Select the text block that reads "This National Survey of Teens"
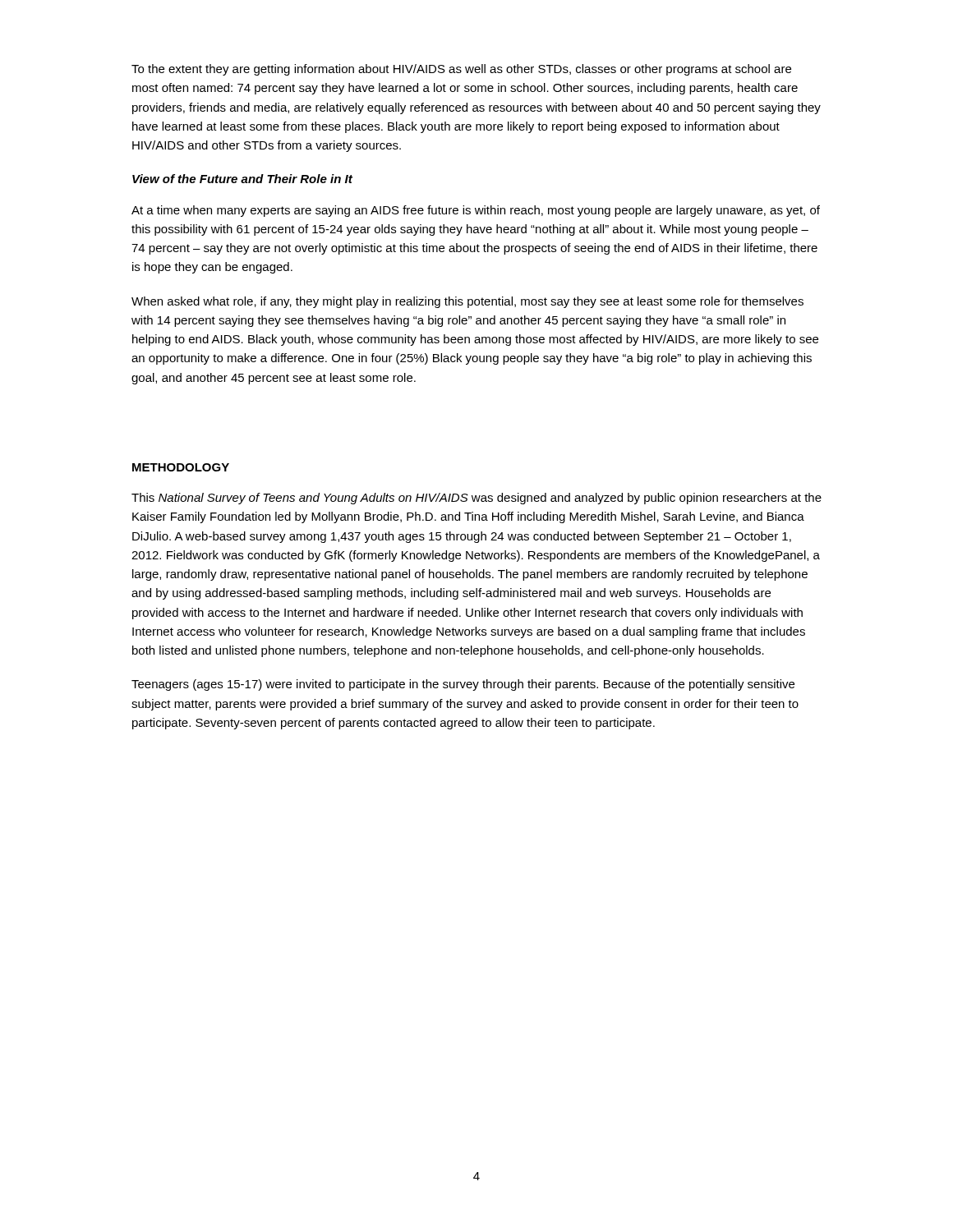 pyautogui.click(x=476, y=574)
